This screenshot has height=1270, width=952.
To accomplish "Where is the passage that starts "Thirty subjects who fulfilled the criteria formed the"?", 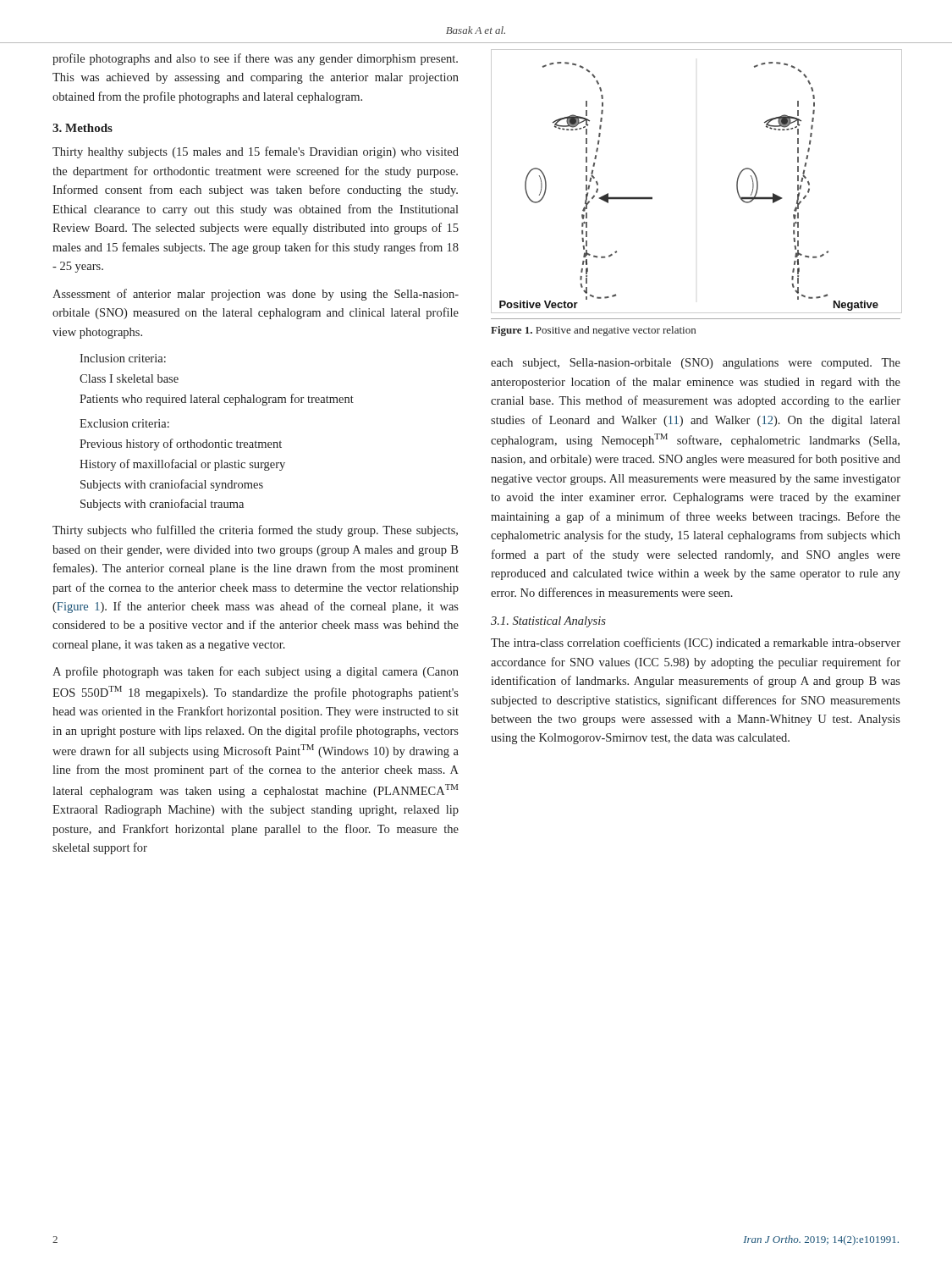I will pyautogui.click(x=256, y=587).
